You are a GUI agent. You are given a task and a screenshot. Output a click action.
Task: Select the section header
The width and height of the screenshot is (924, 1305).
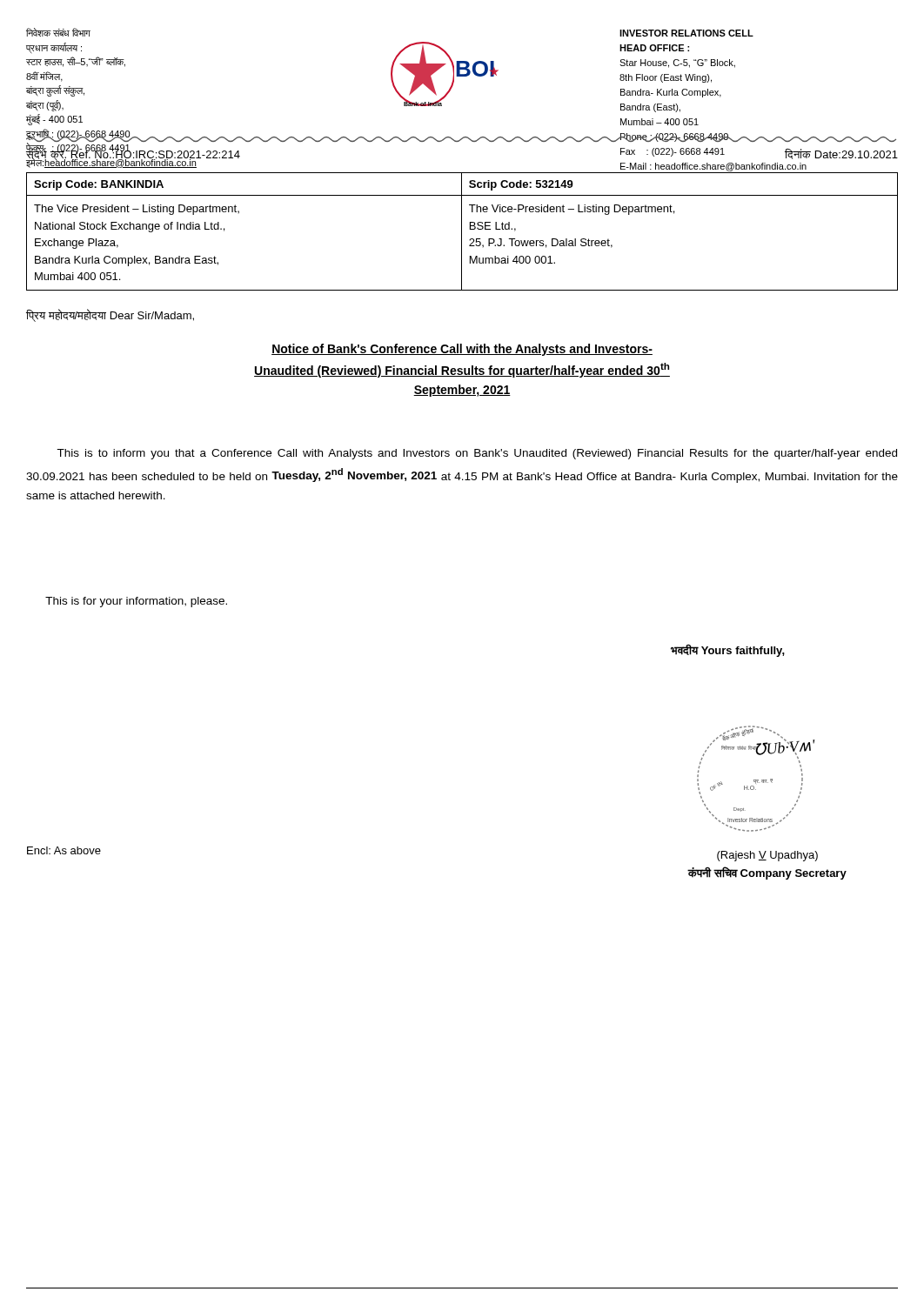(x=462, y=370)
